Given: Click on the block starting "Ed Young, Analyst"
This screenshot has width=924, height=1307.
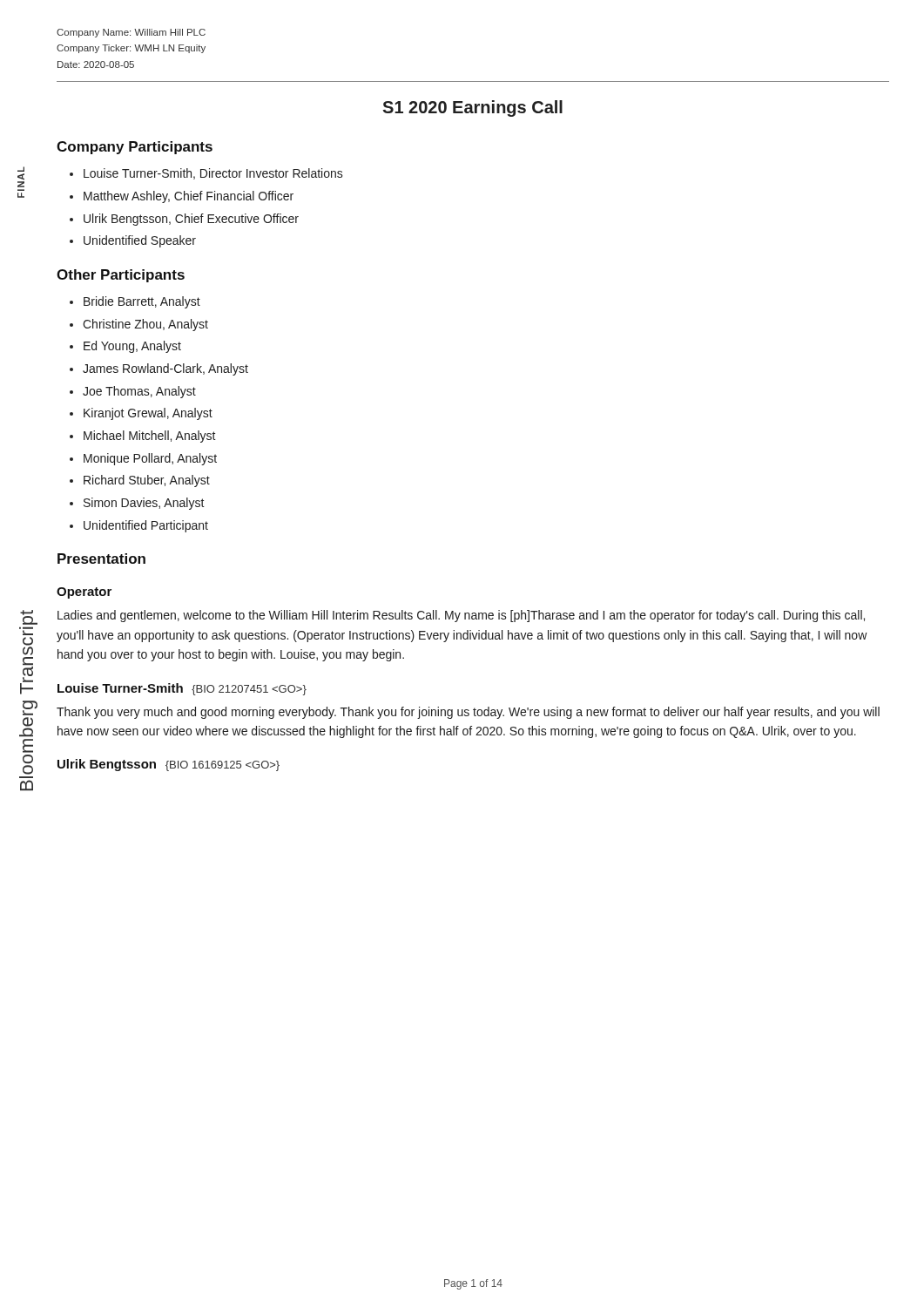Looking at the screenshot, I should click(125, 347).
